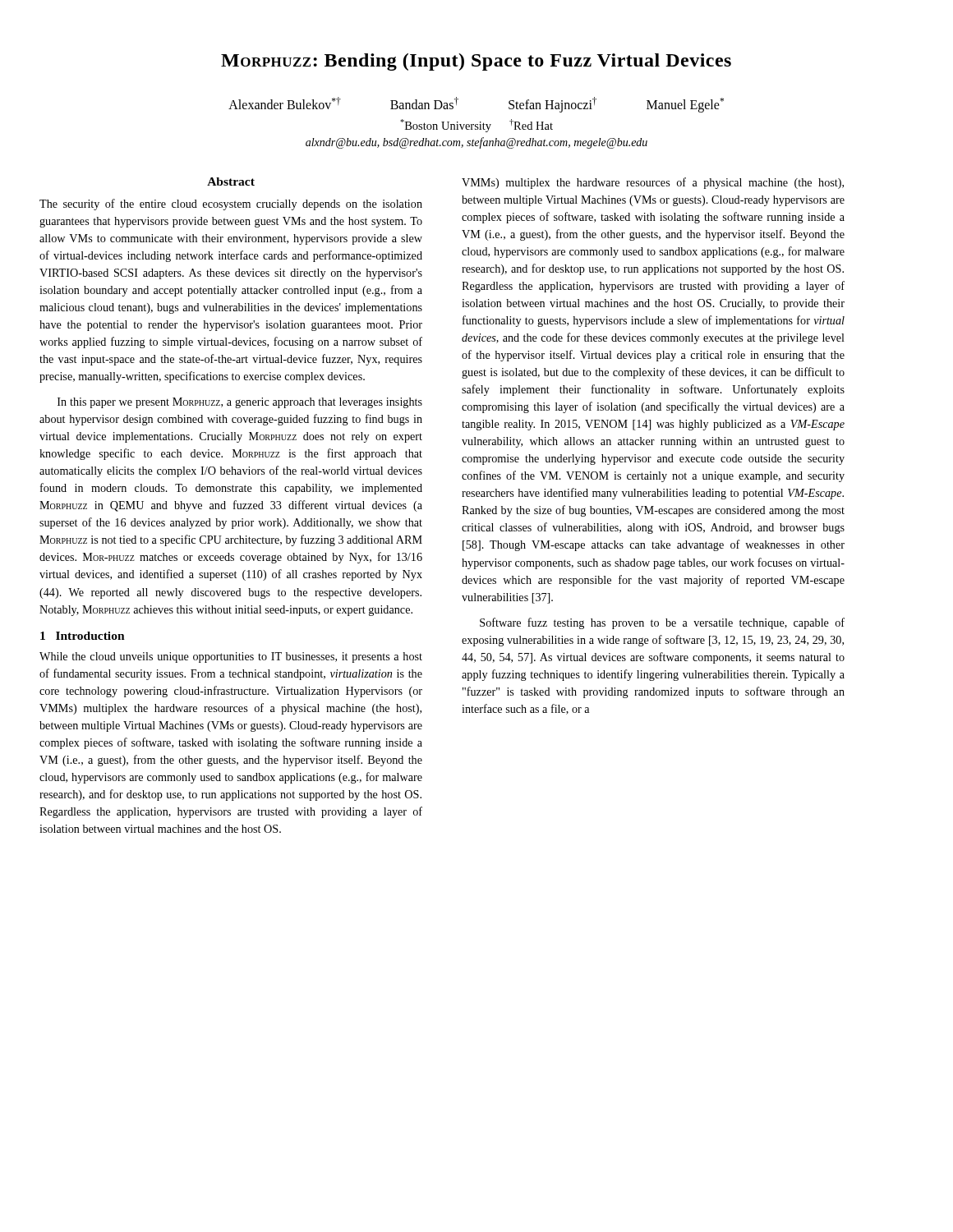The width and height of the screenshot is (953, 1232).
Task: Navigate to the text starting "VMMs) multiplex the hardware resources of a physical"
Action: 653,390
